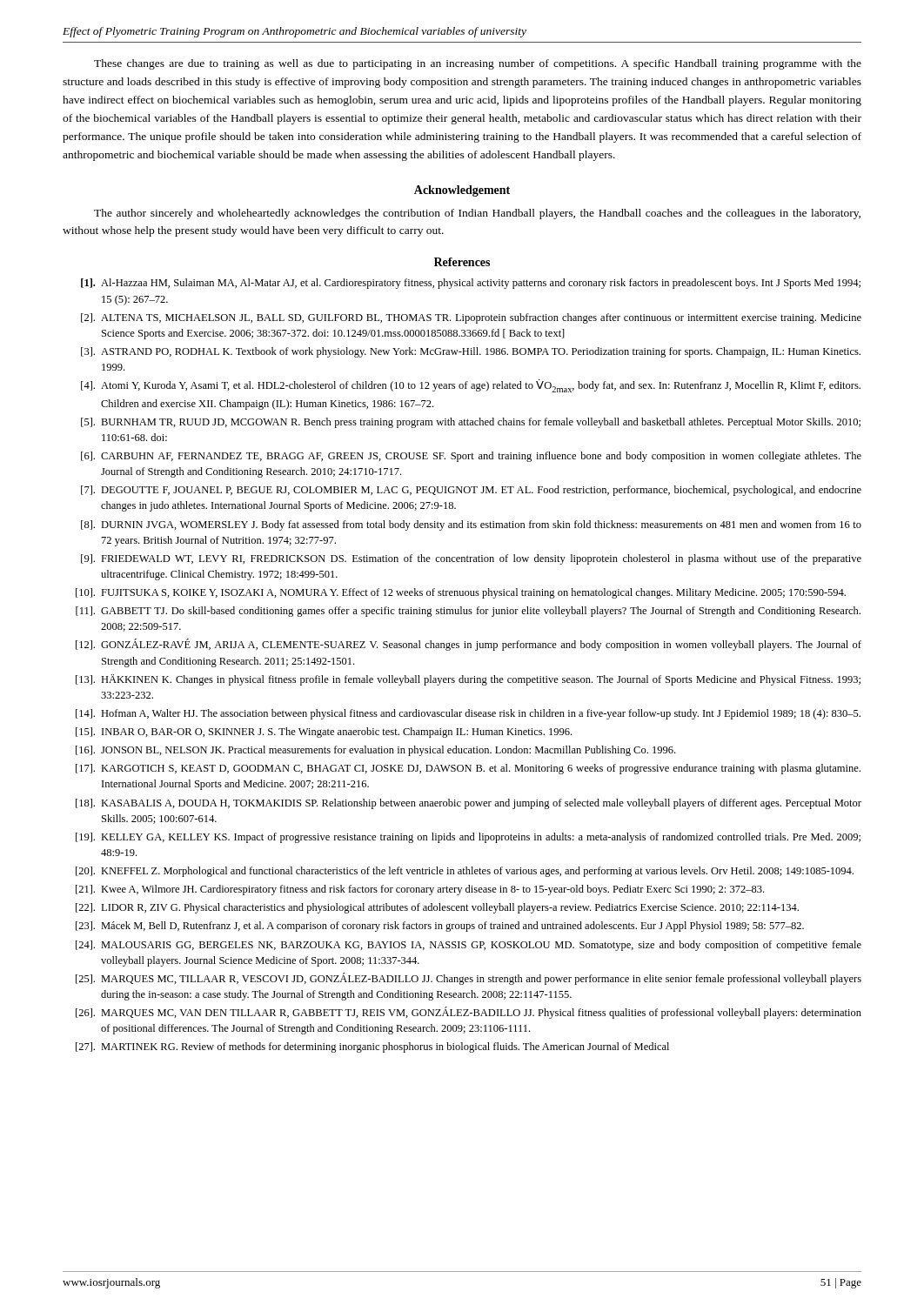
Task: Locate the element starting "[22]. LIDOR R, ZIV"
Action: [462, 908]
